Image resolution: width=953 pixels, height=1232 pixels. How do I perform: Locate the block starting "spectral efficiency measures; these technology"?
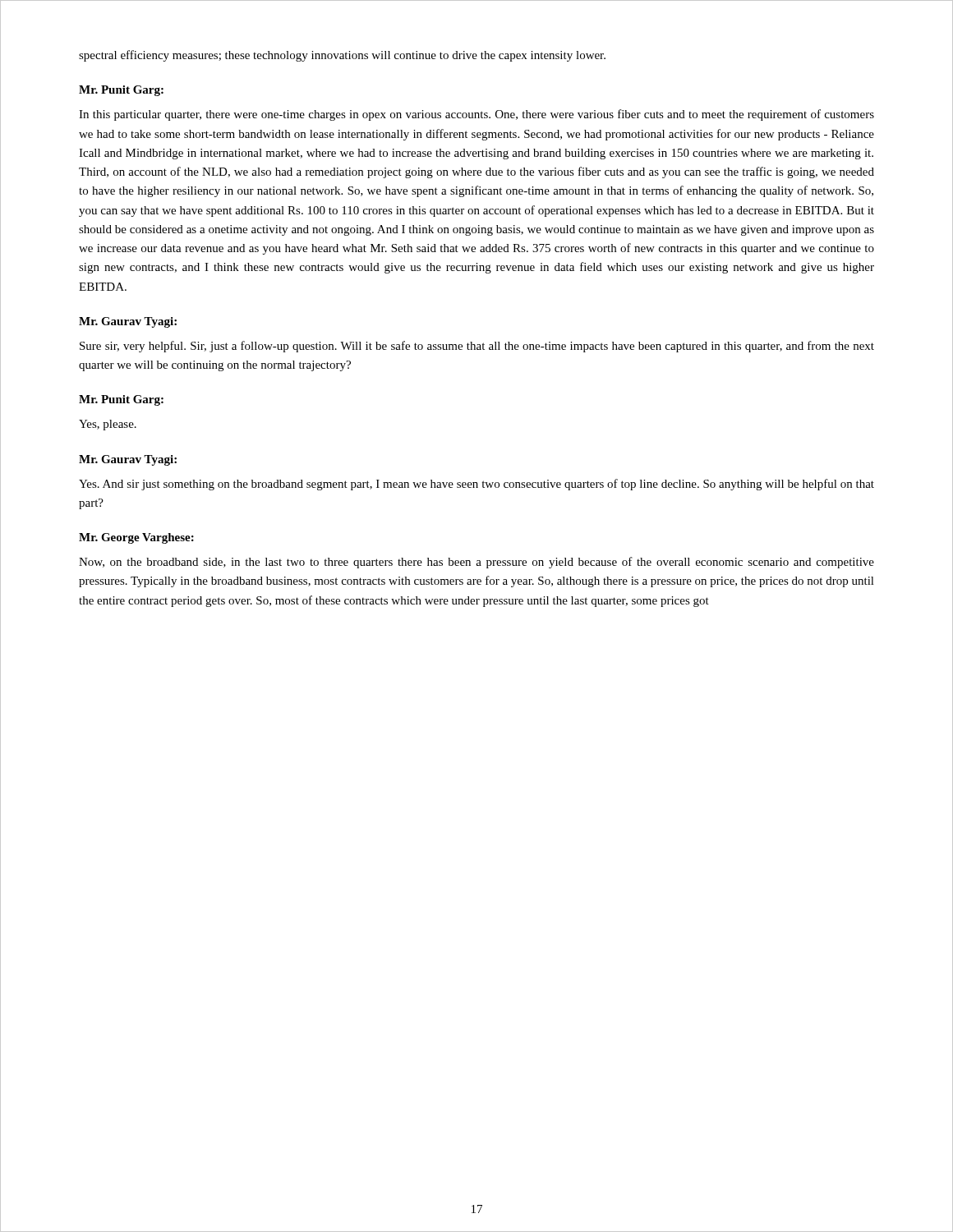tap(343, 55)
